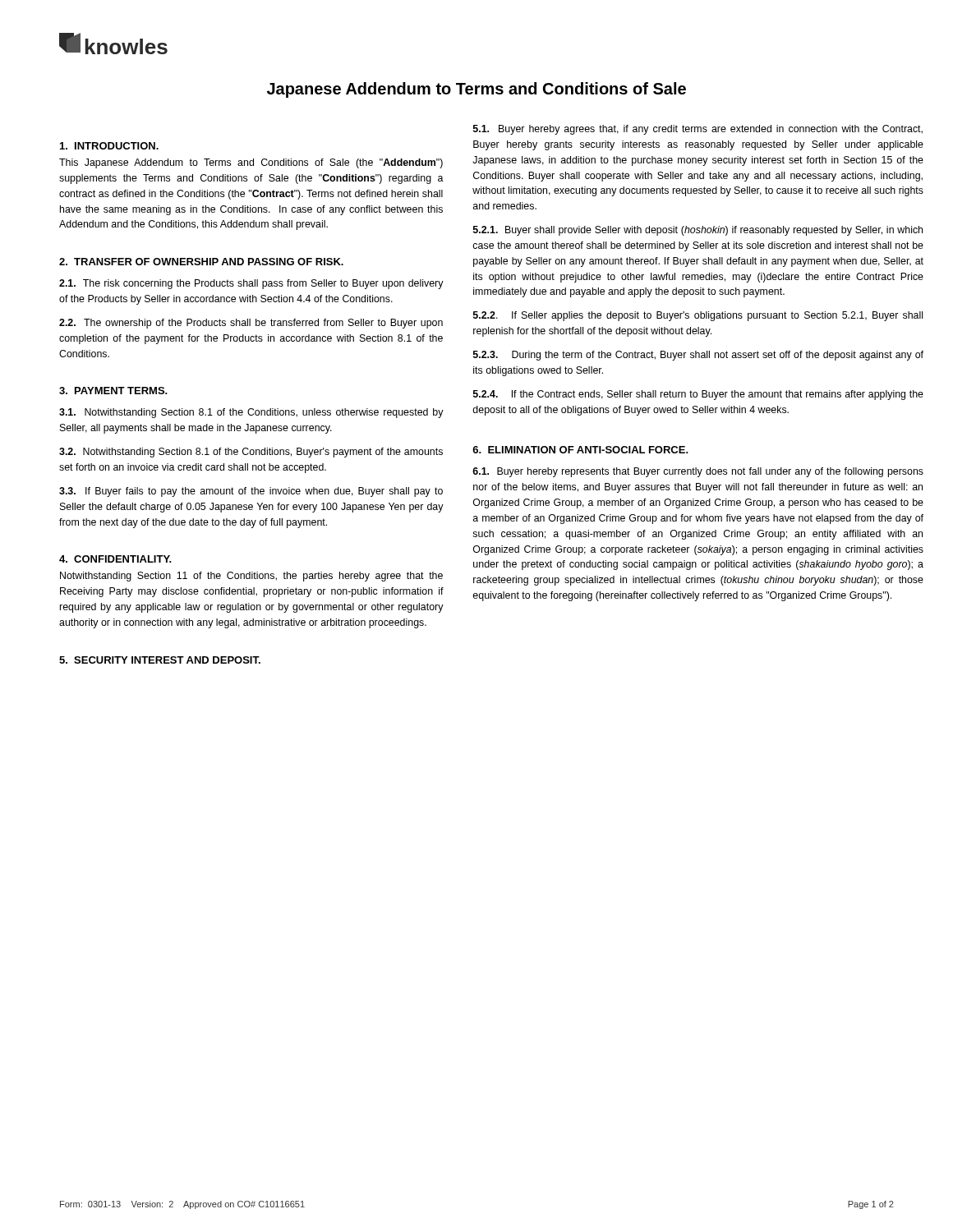The height and width of the screenshot is (1232, 953).
Task: Select the text block starting "2.3. During the term of the"
Action: coord(698,363)
